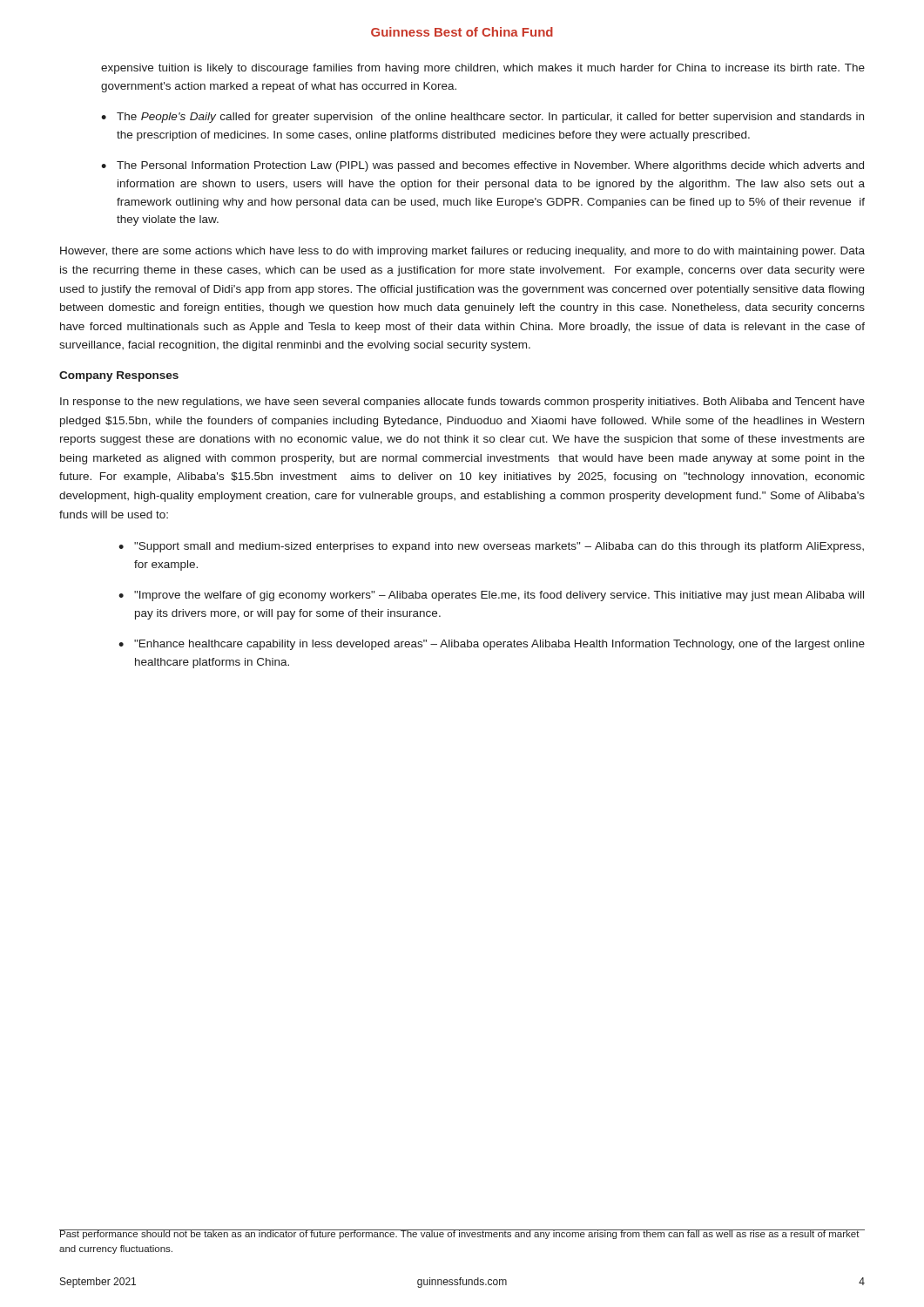Screen dimensions: 1307x924
Task: Find the block on this page that starts "• The Personal Information Protection"
Action: [483, 193]
